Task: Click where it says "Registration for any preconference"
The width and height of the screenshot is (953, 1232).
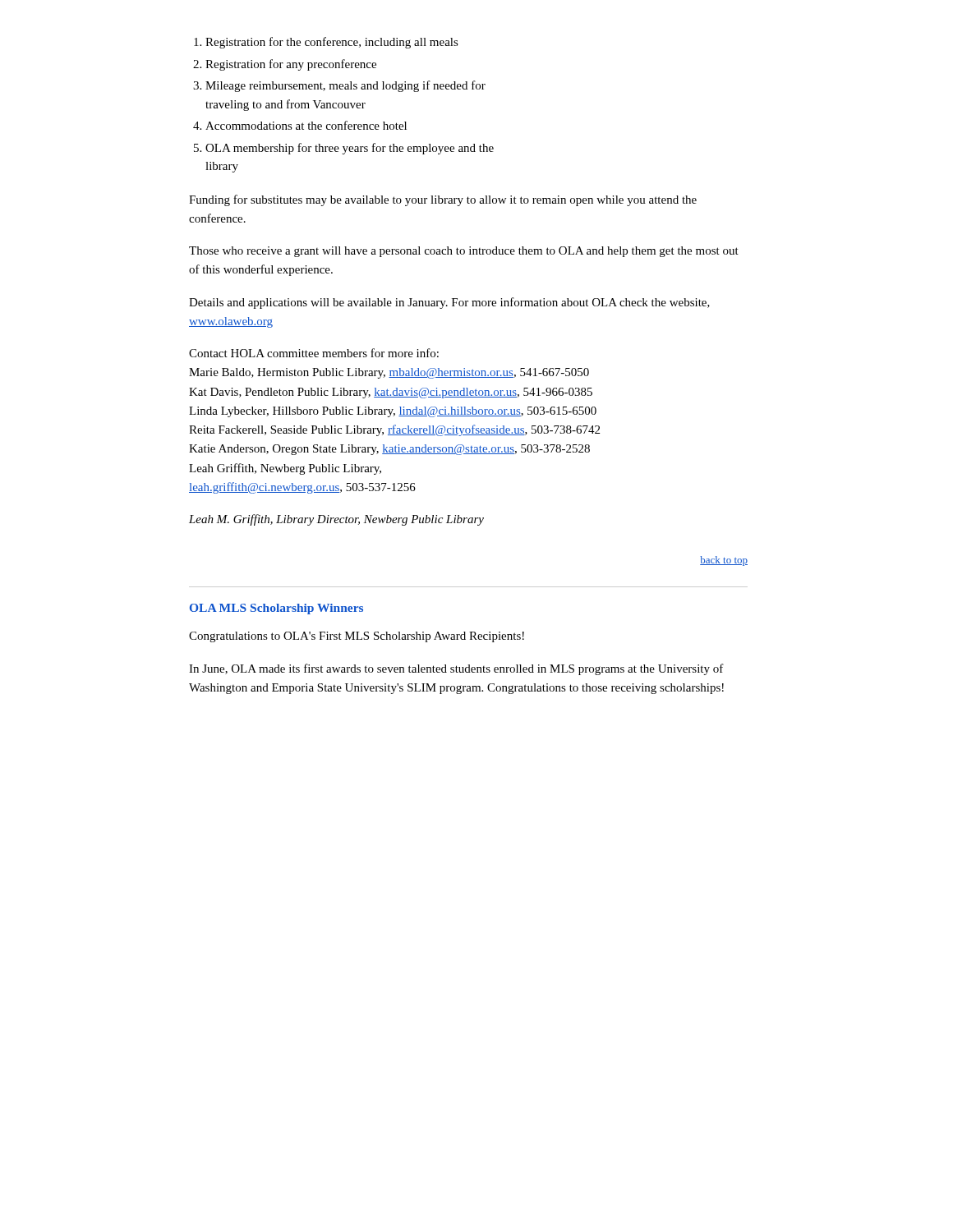Action: pos(291,64)
